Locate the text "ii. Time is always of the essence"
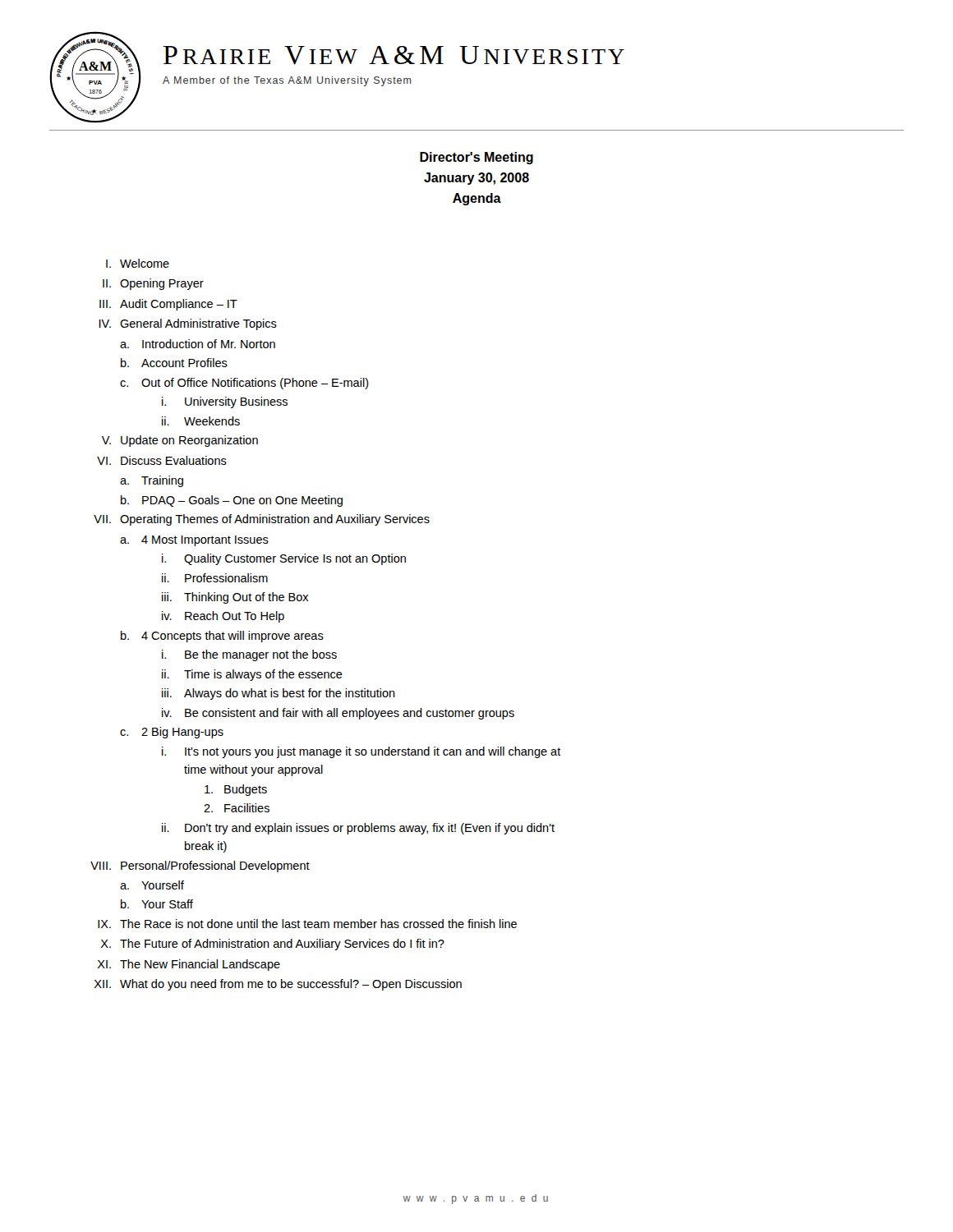This screenshot has width=953, height=1232. coord(252,675)
